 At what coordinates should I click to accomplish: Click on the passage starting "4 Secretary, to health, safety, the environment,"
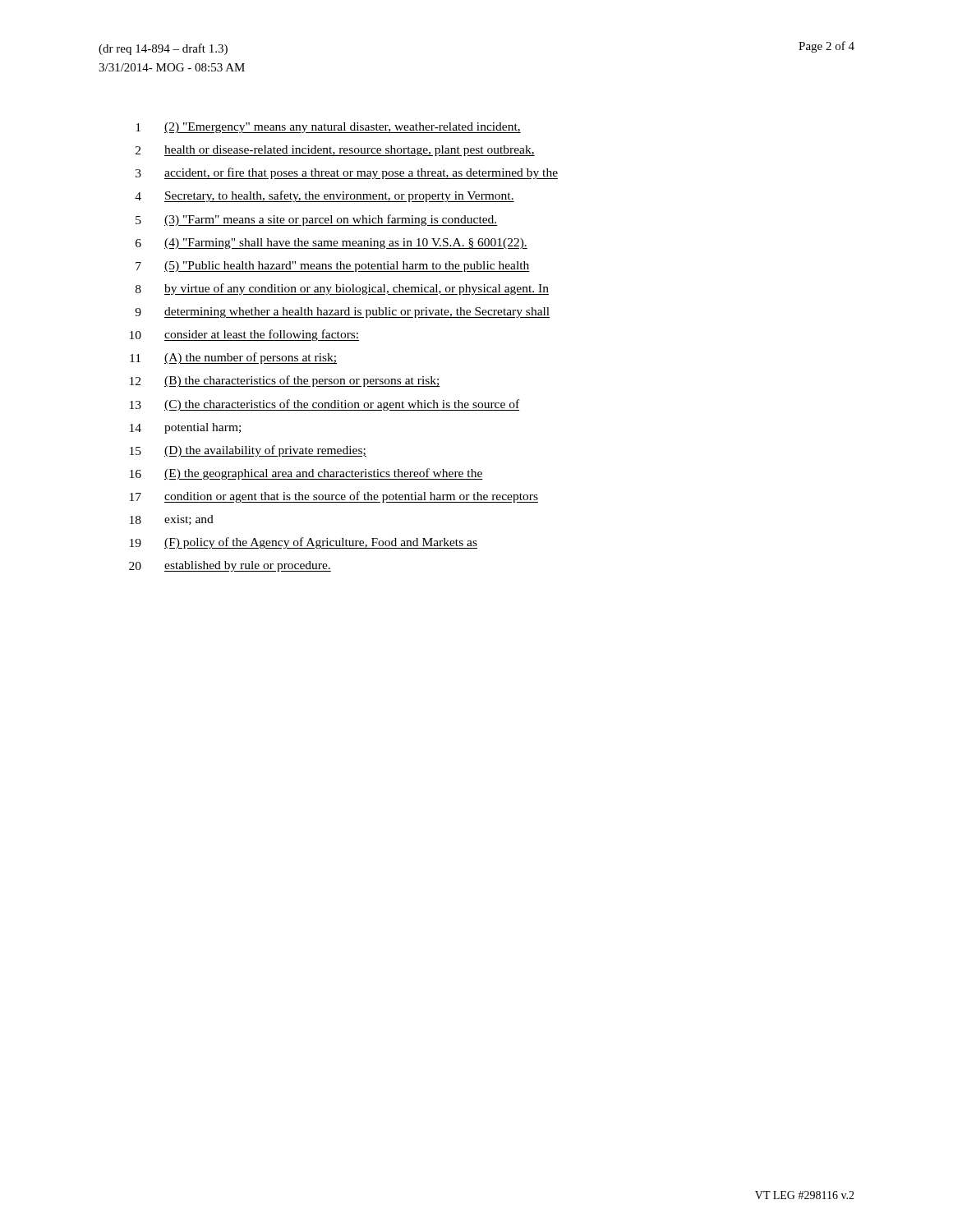(x=476, y=196)
